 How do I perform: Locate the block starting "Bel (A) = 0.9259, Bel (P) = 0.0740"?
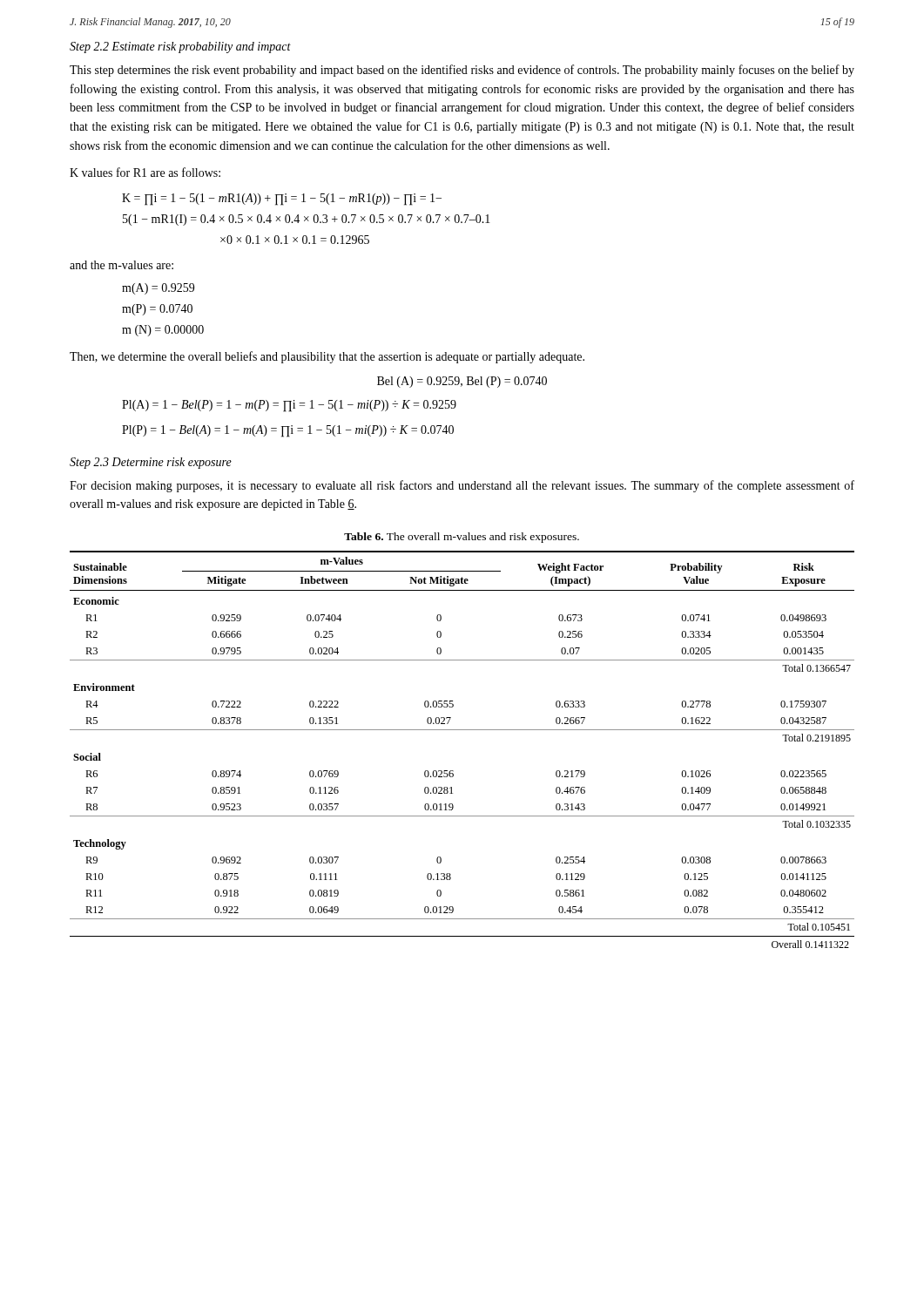click(x=462, y=382)
